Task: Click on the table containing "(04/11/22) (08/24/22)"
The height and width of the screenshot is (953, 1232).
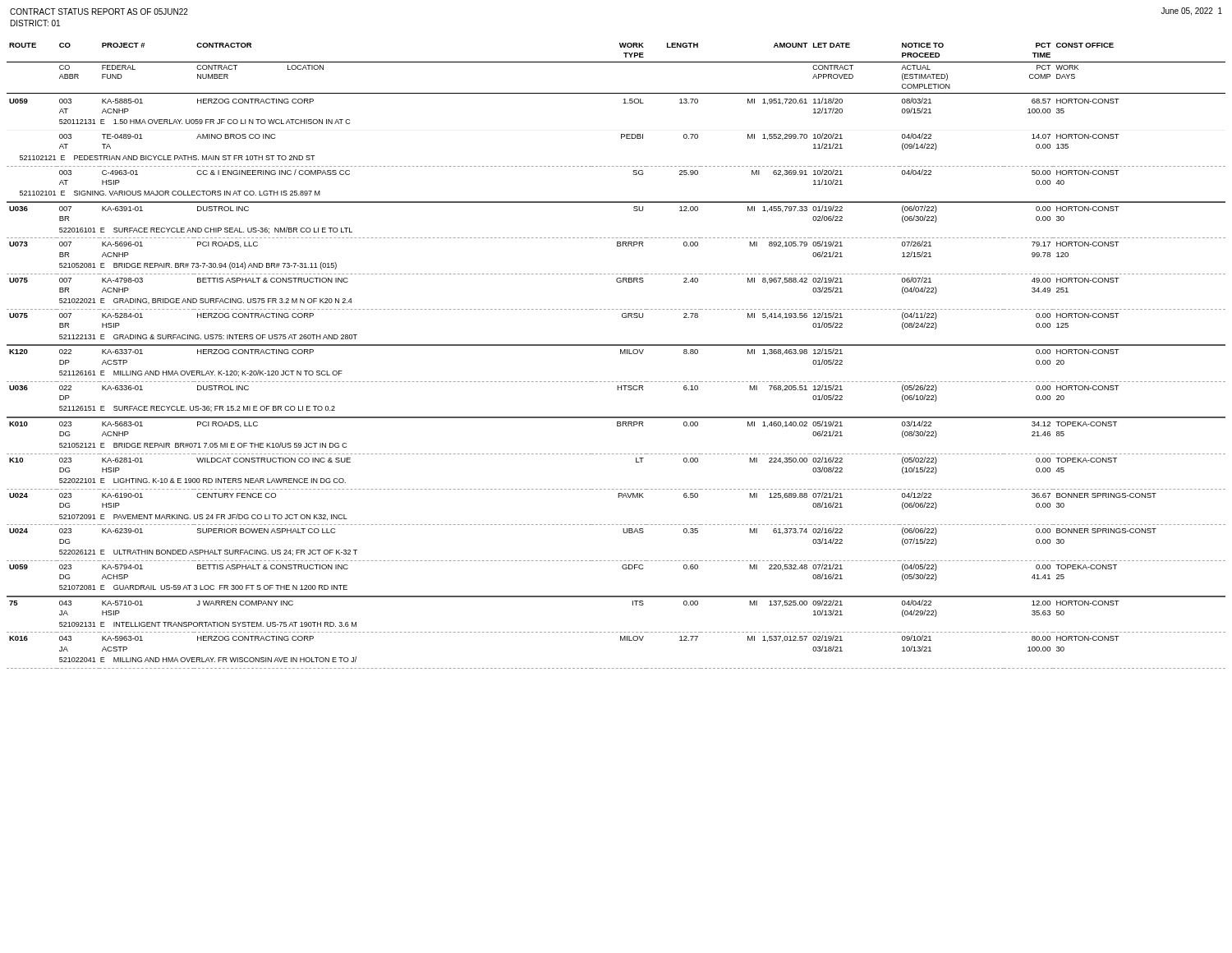Action: [x=616, y=354]
